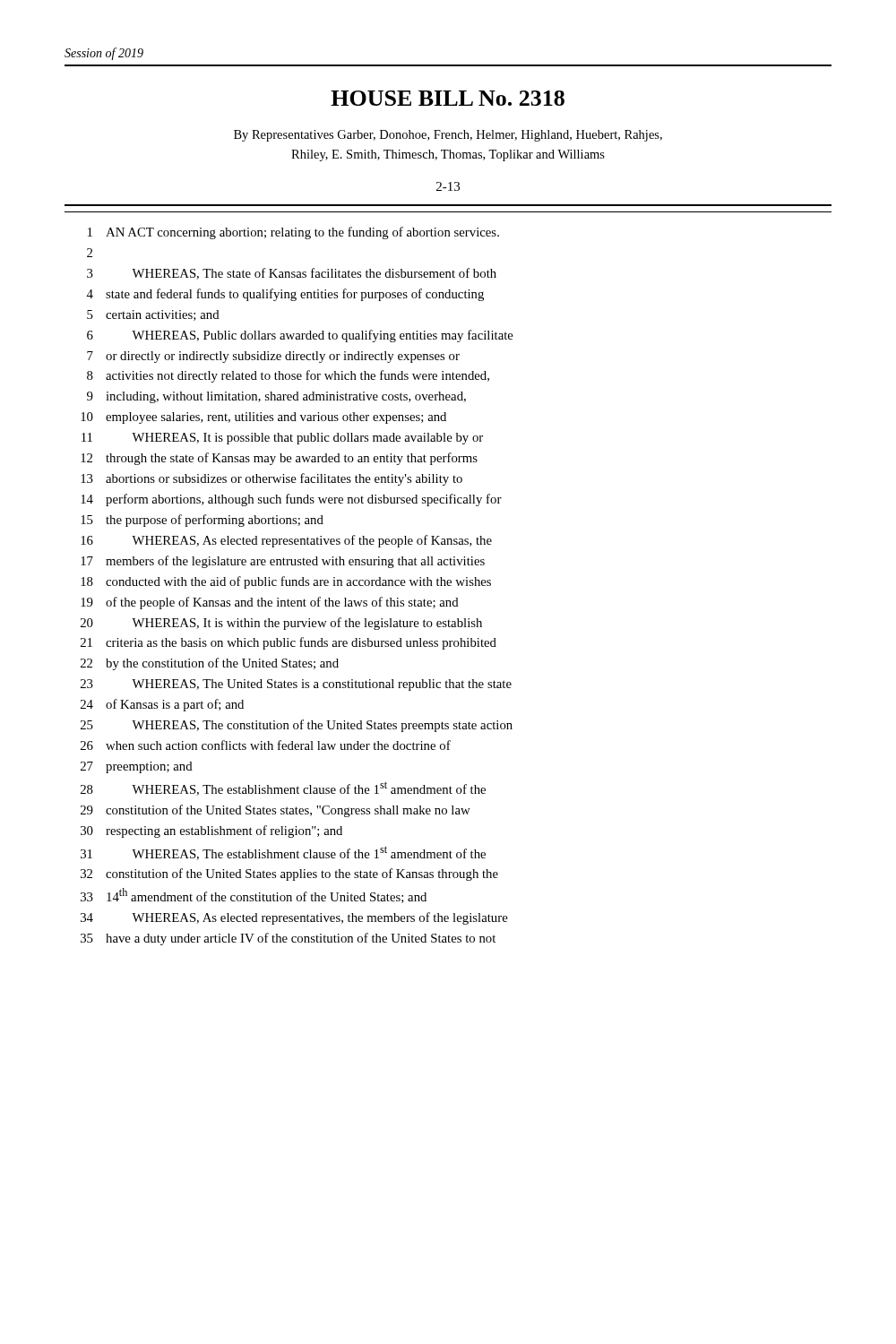The image size is (896, 1344).
Task: Locate the title
Action: point(448,99)
